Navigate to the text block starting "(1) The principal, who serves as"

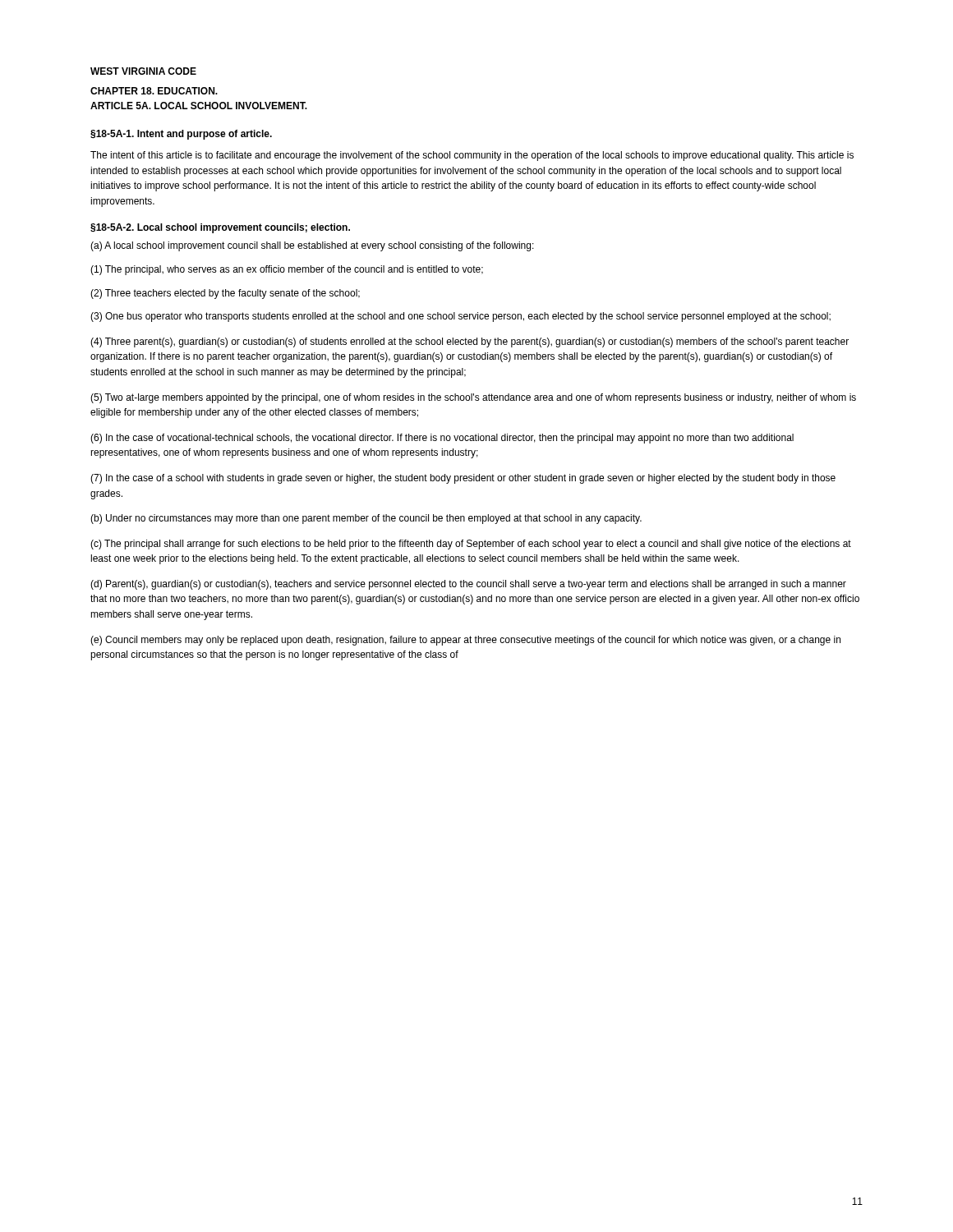pos(287,269)
